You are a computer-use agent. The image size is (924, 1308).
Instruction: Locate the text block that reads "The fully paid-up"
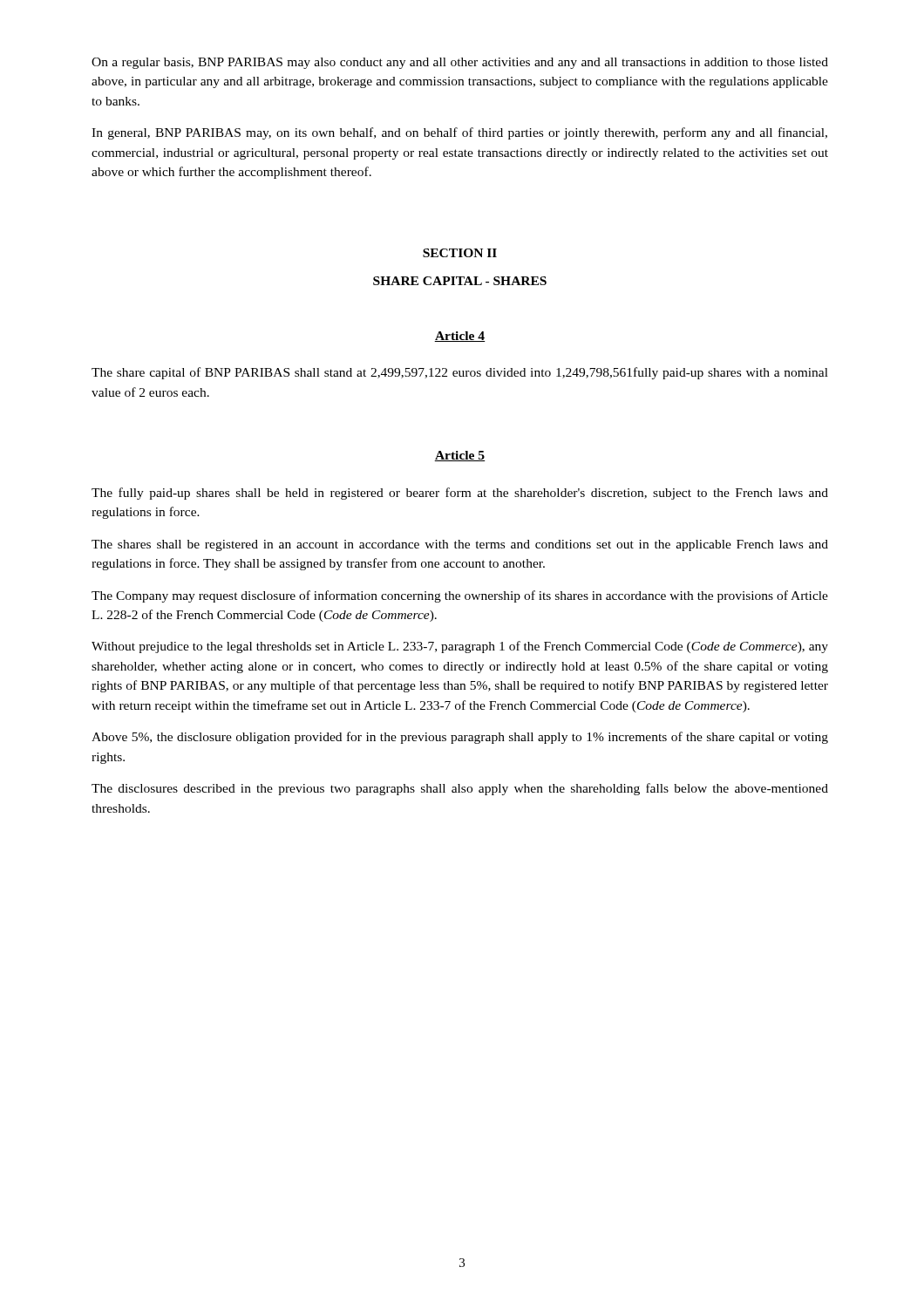pyautogui.click(x=460, y=502)
